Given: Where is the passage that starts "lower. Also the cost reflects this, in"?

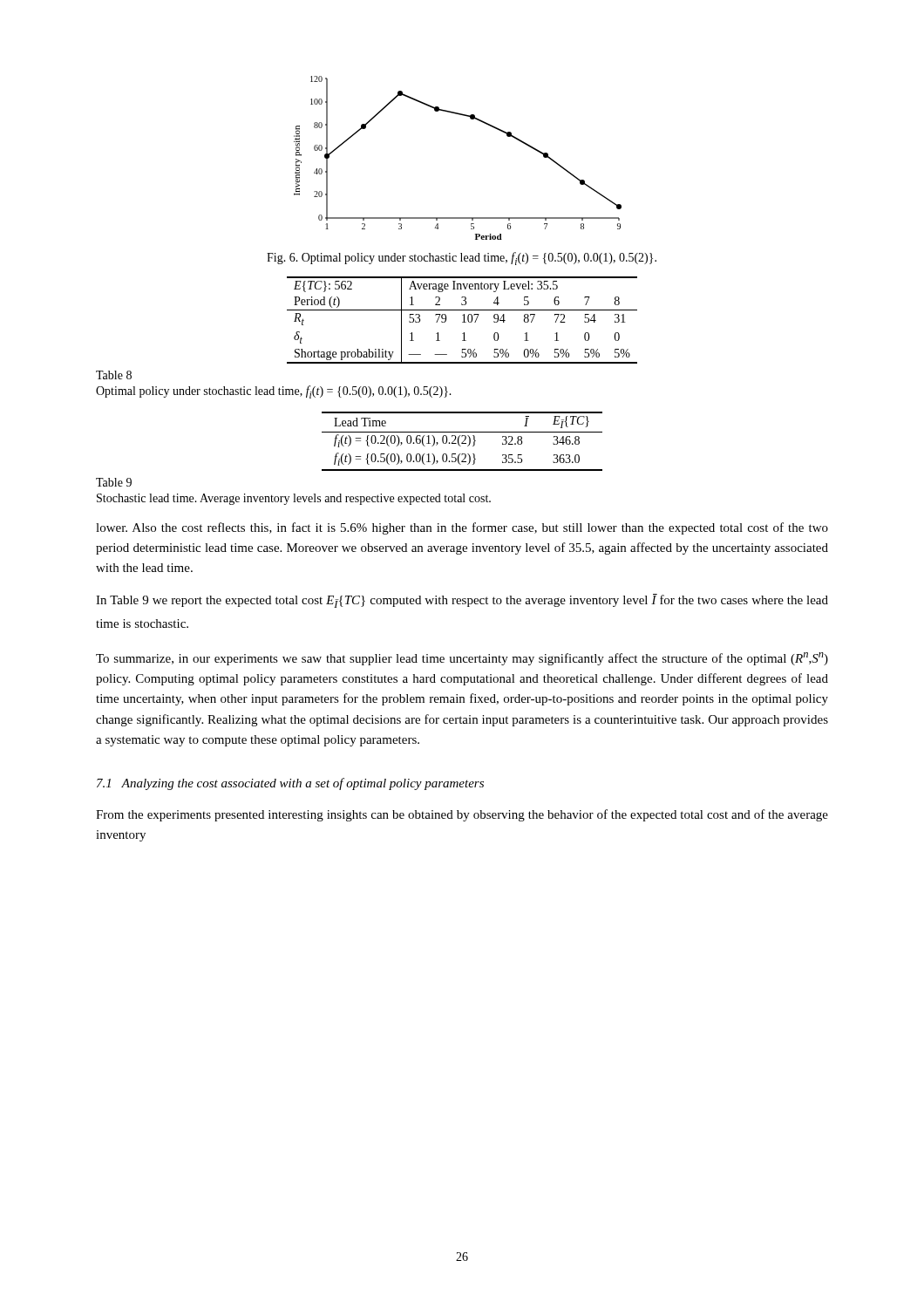Looking at the screenshot, I should pos(462,547).
